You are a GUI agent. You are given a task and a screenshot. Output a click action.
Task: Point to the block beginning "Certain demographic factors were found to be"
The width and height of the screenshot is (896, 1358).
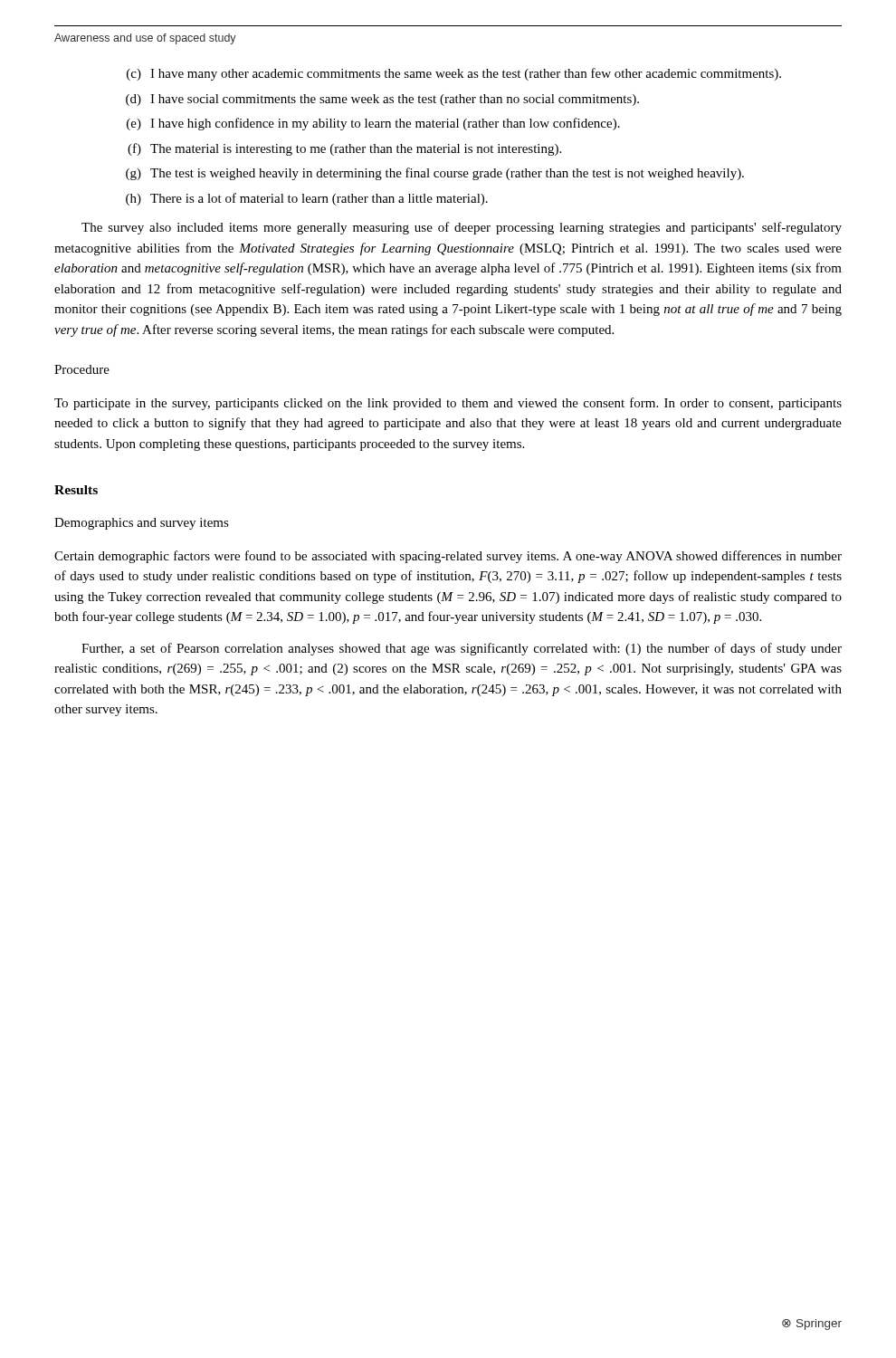coord(448,586)
